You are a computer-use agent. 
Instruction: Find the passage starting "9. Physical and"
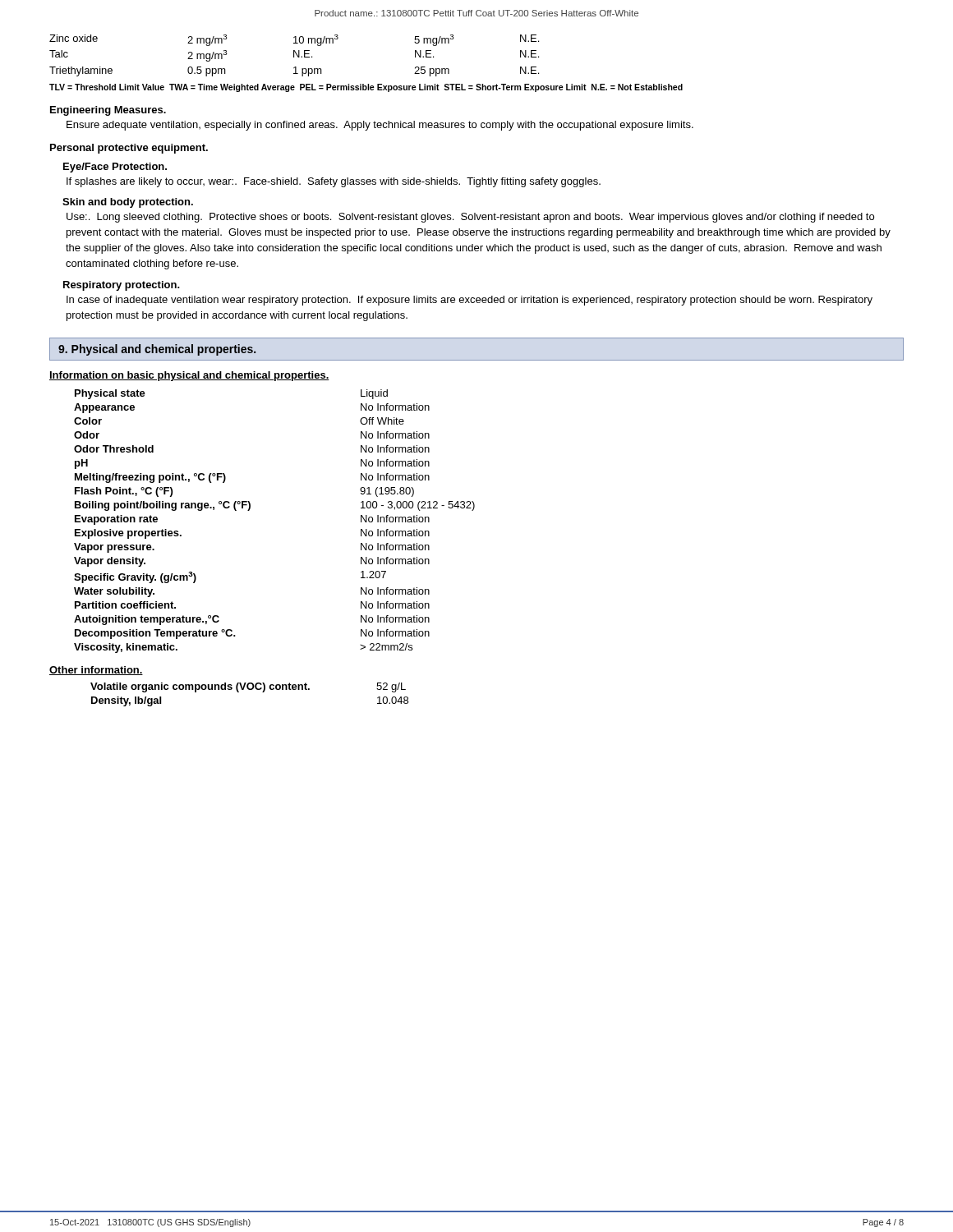(157, 349)
